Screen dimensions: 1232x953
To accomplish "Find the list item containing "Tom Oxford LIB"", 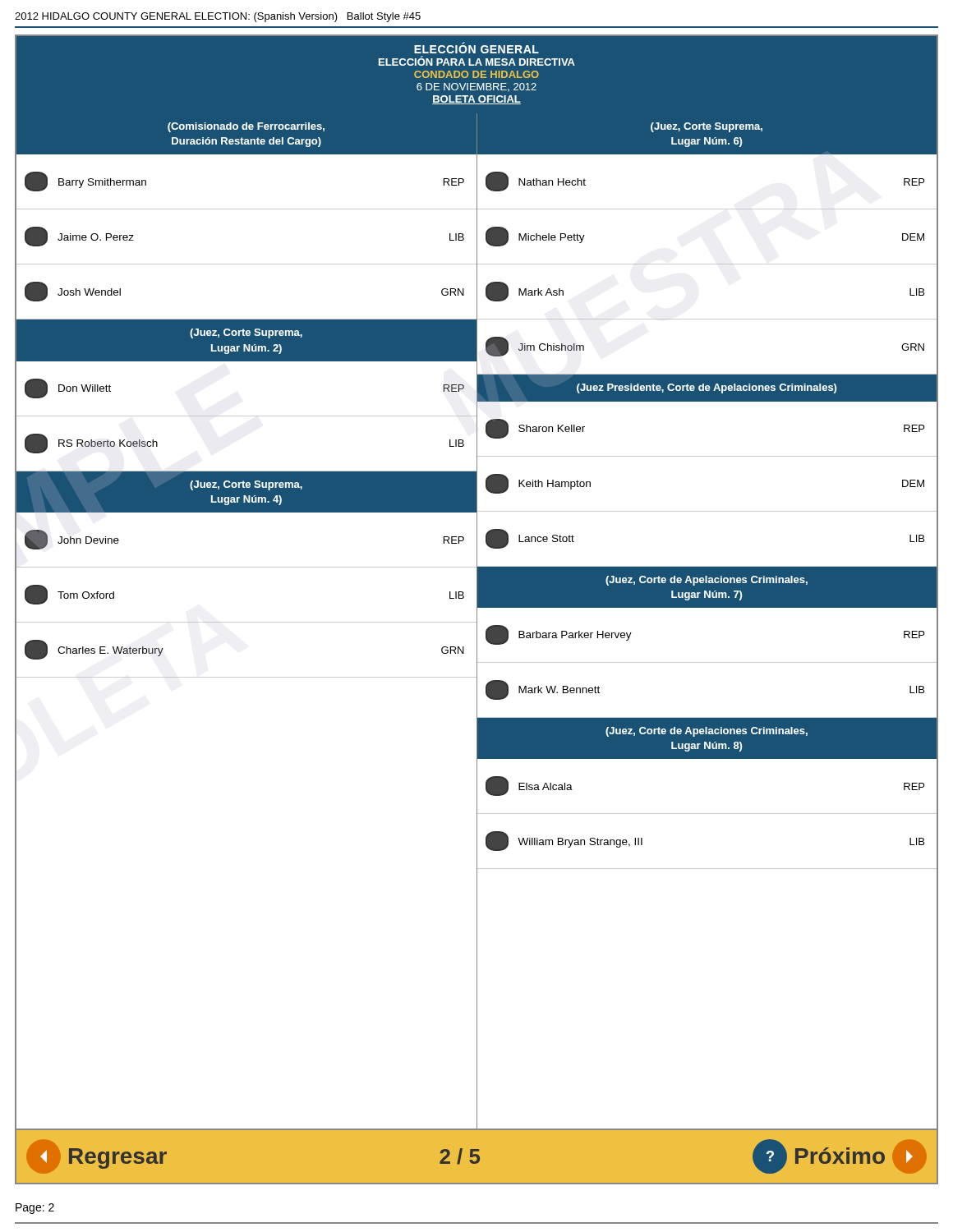I will coord(36,594).
